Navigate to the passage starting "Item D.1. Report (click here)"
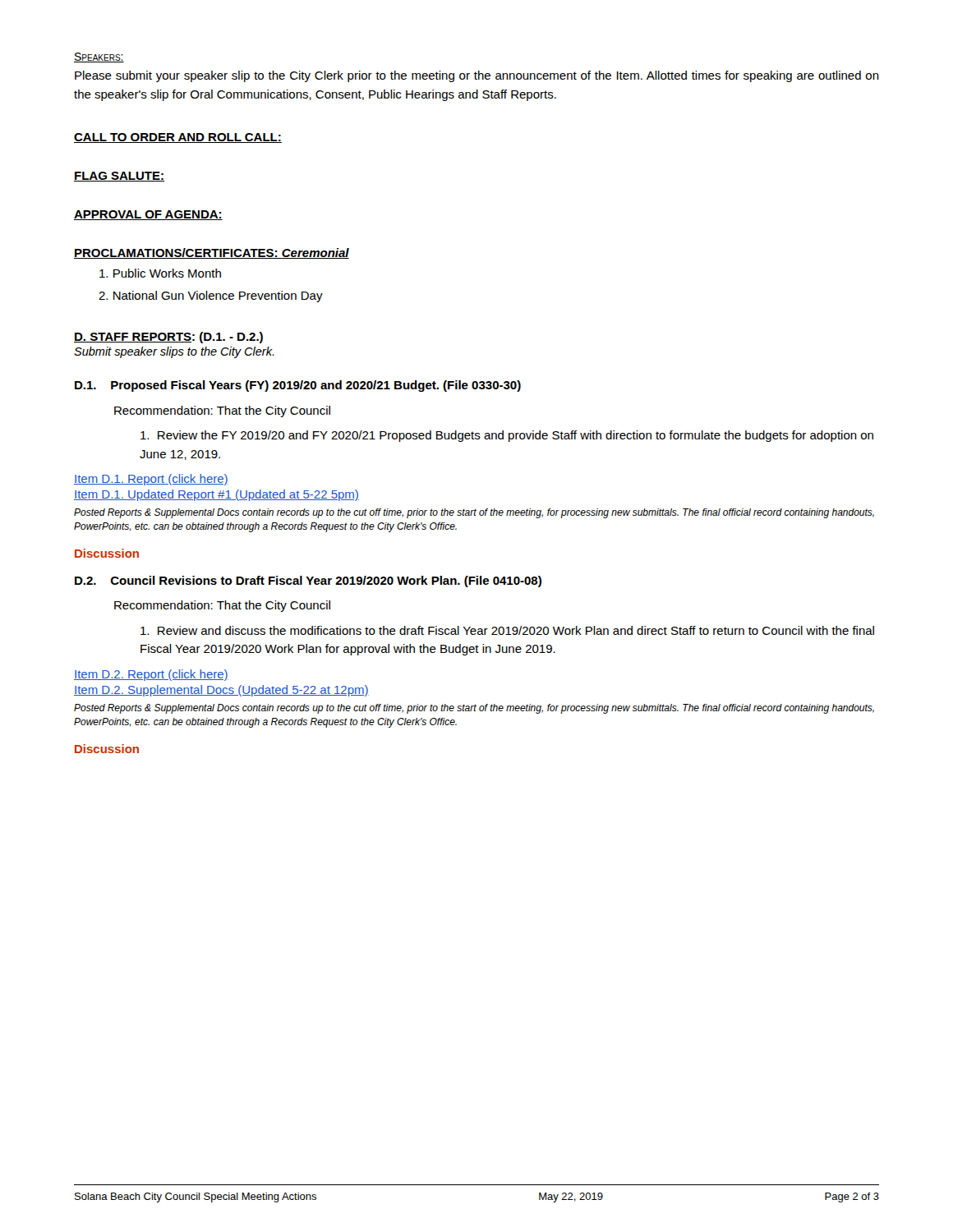953x1232 pixels. (x=151, y=478)
